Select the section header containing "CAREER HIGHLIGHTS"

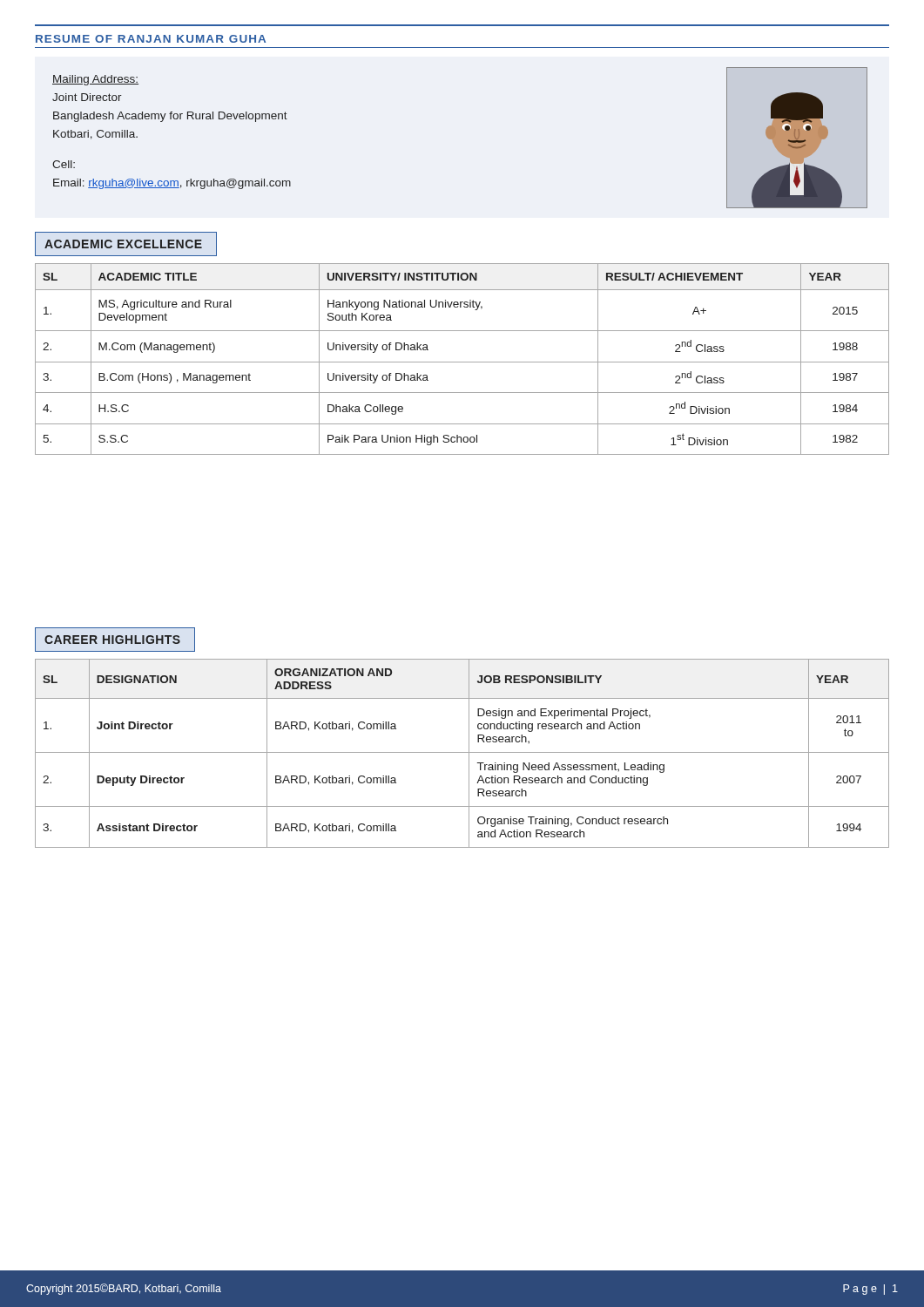point(115,640)
